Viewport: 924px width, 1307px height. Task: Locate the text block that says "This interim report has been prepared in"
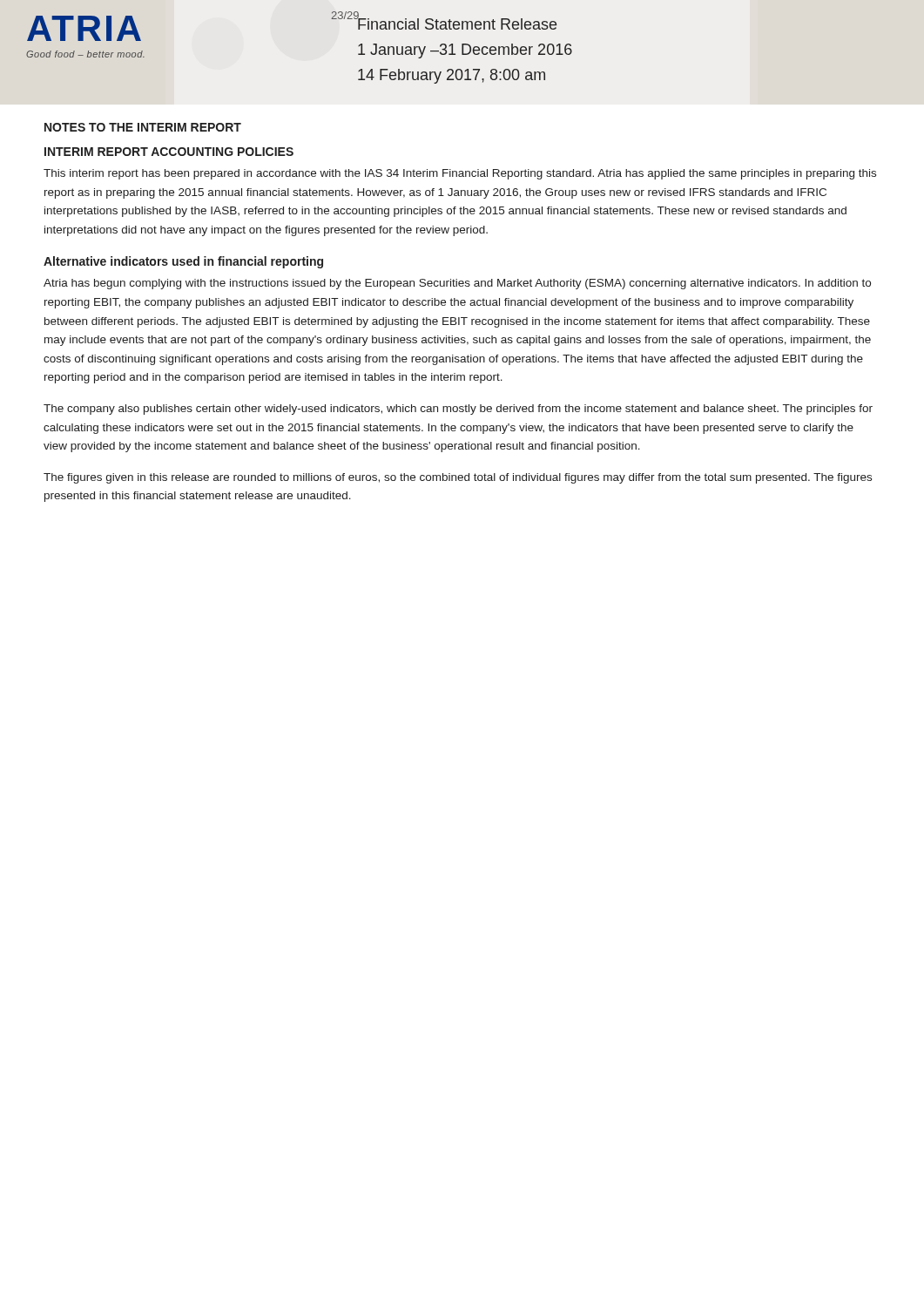point(460,201)
